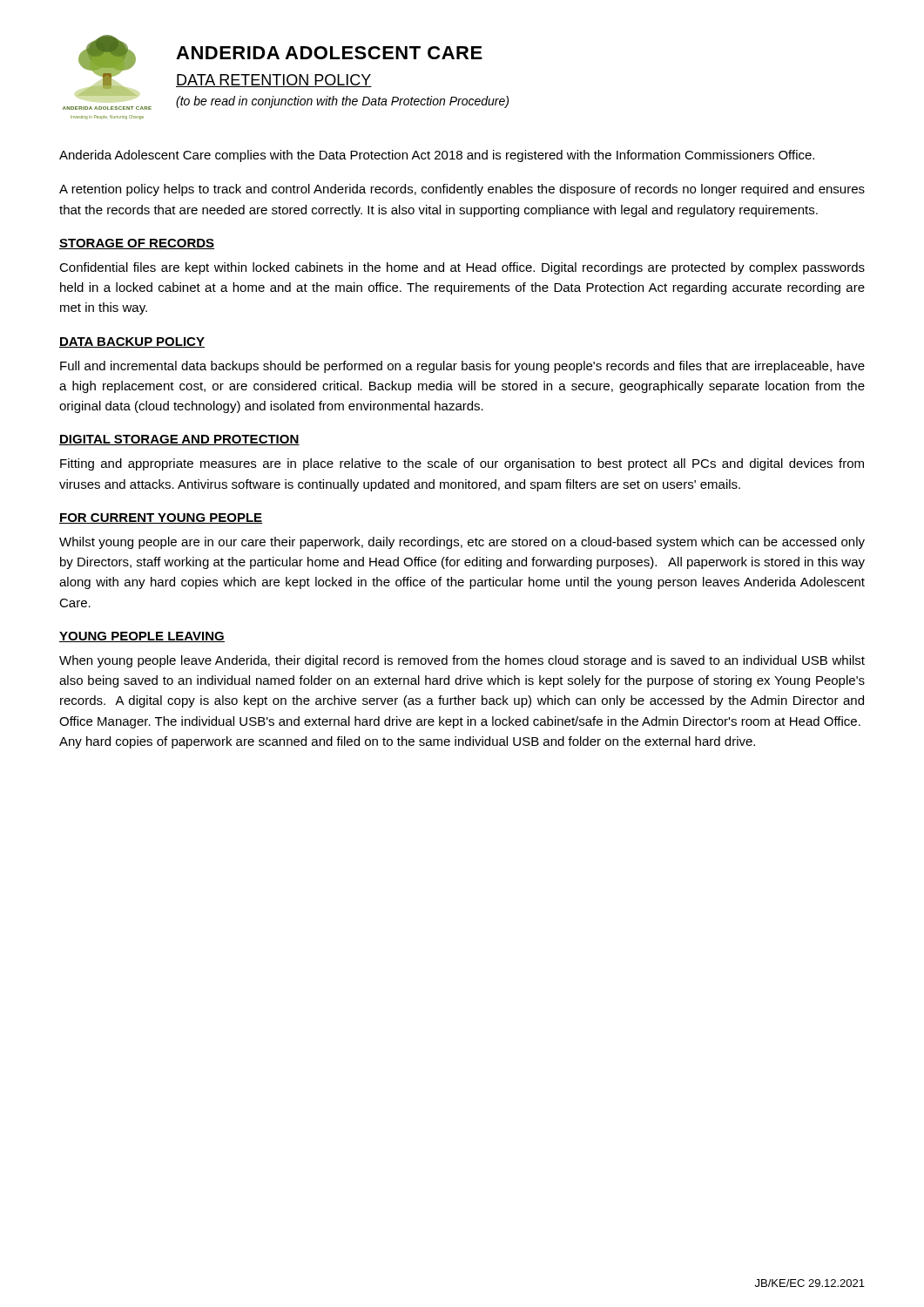The width and height of the screenshot is (924, 1307).
Task: Find the text block that reads "When young people leave Anderida, their digital record"
Action: click(x=462, y=700)
